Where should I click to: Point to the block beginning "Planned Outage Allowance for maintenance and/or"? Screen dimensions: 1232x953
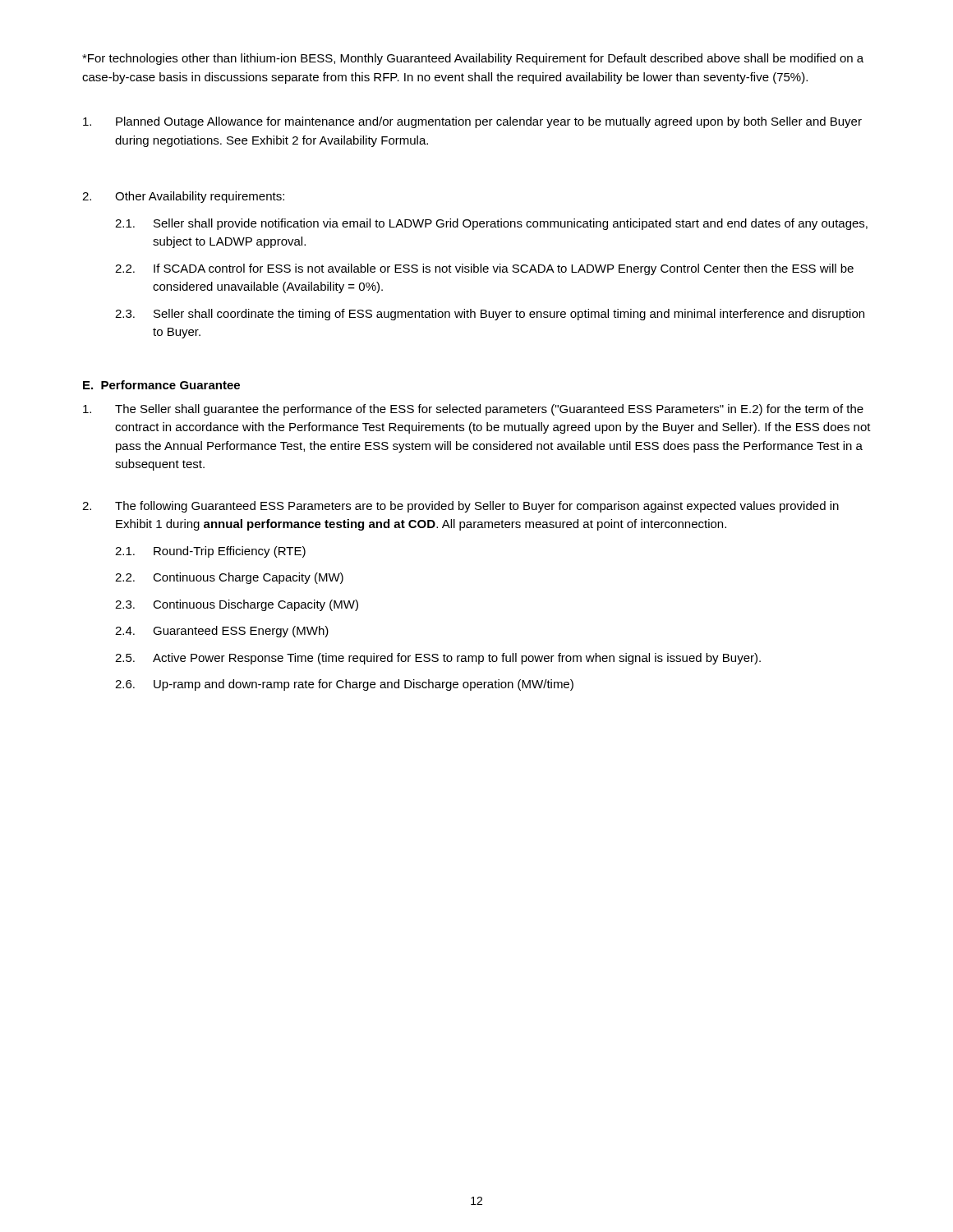pos(476,131)
